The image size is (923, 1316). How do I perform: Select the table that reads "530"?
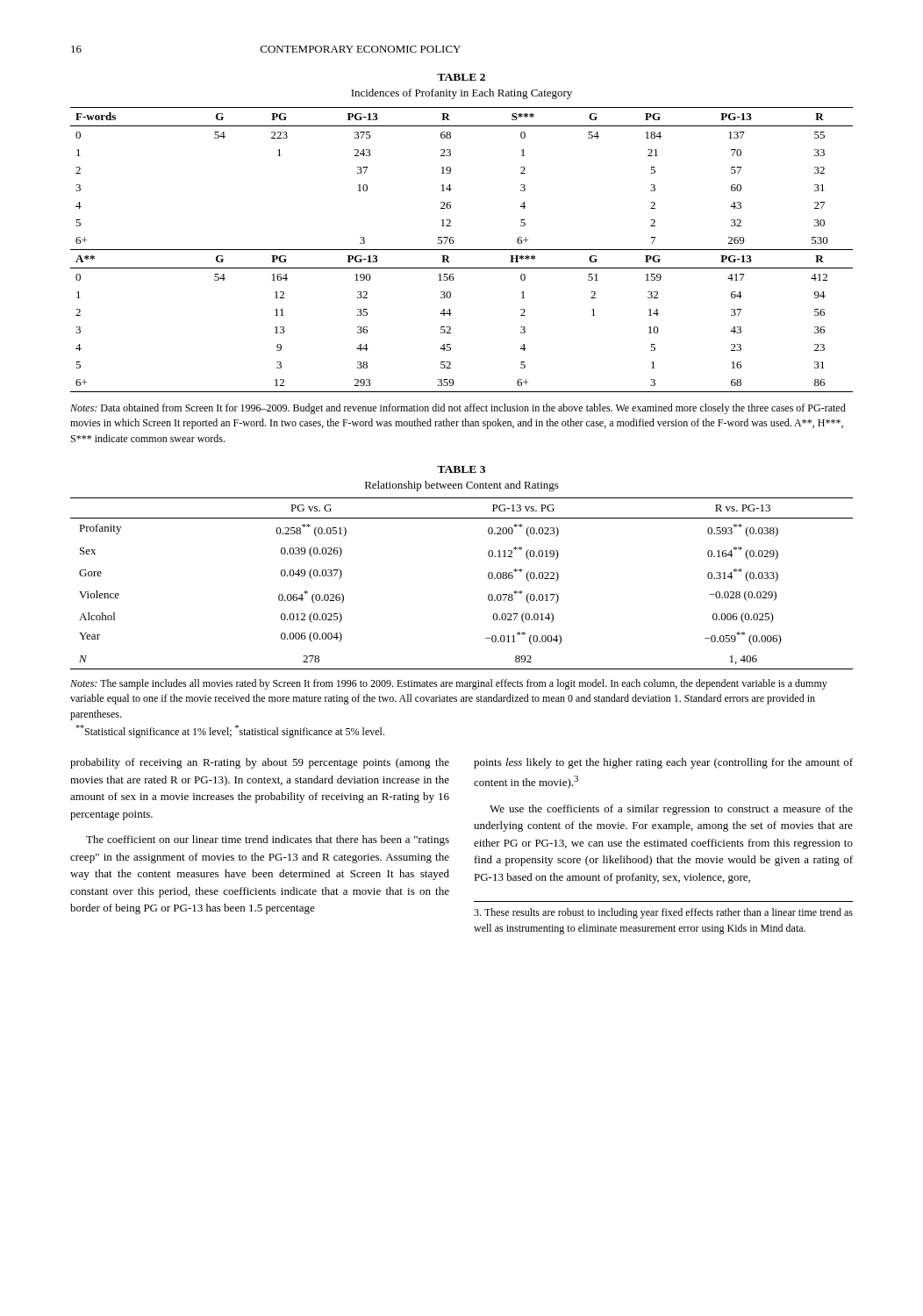pos(462,250)
